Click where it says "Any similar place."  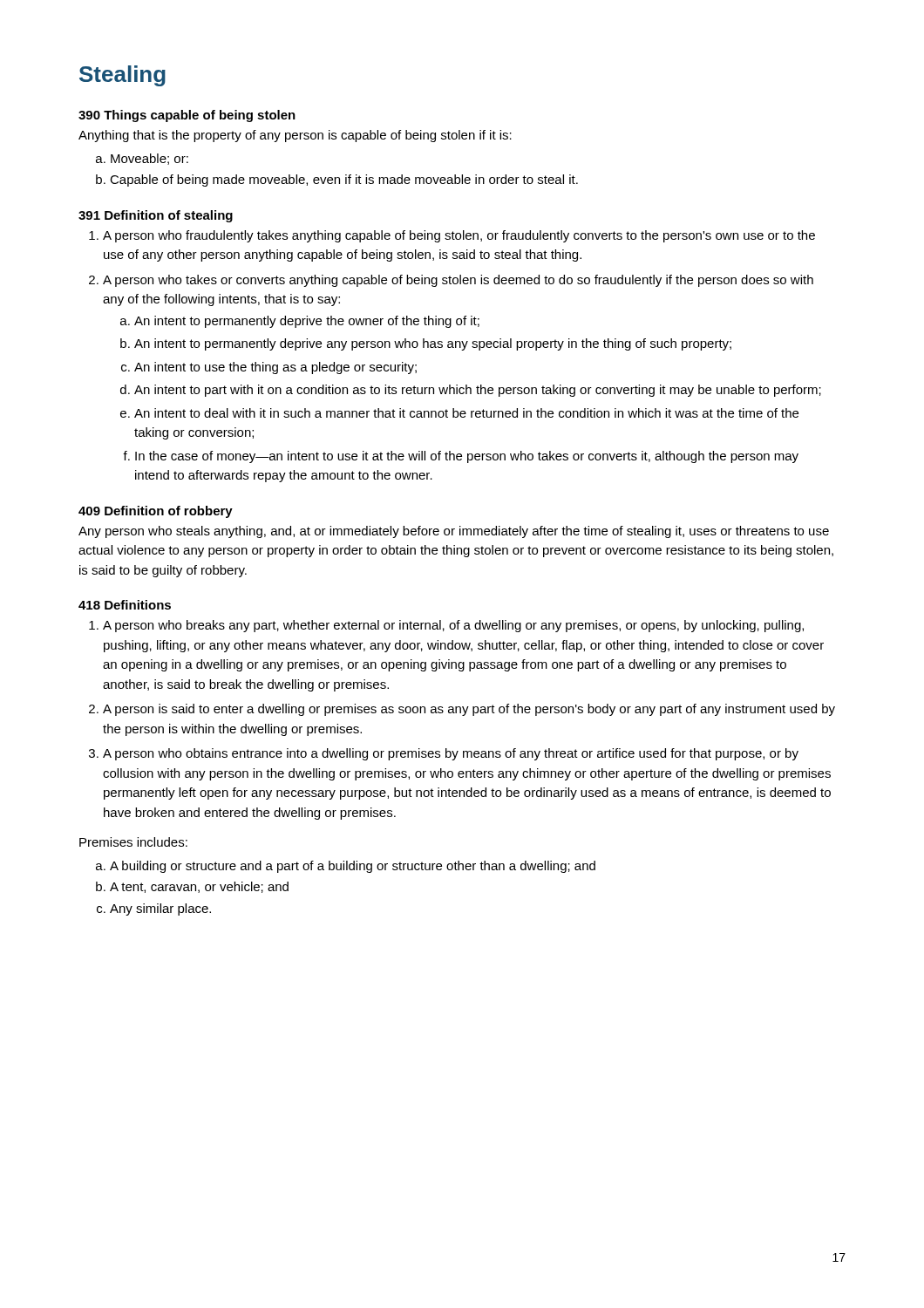tap(161, 908)
